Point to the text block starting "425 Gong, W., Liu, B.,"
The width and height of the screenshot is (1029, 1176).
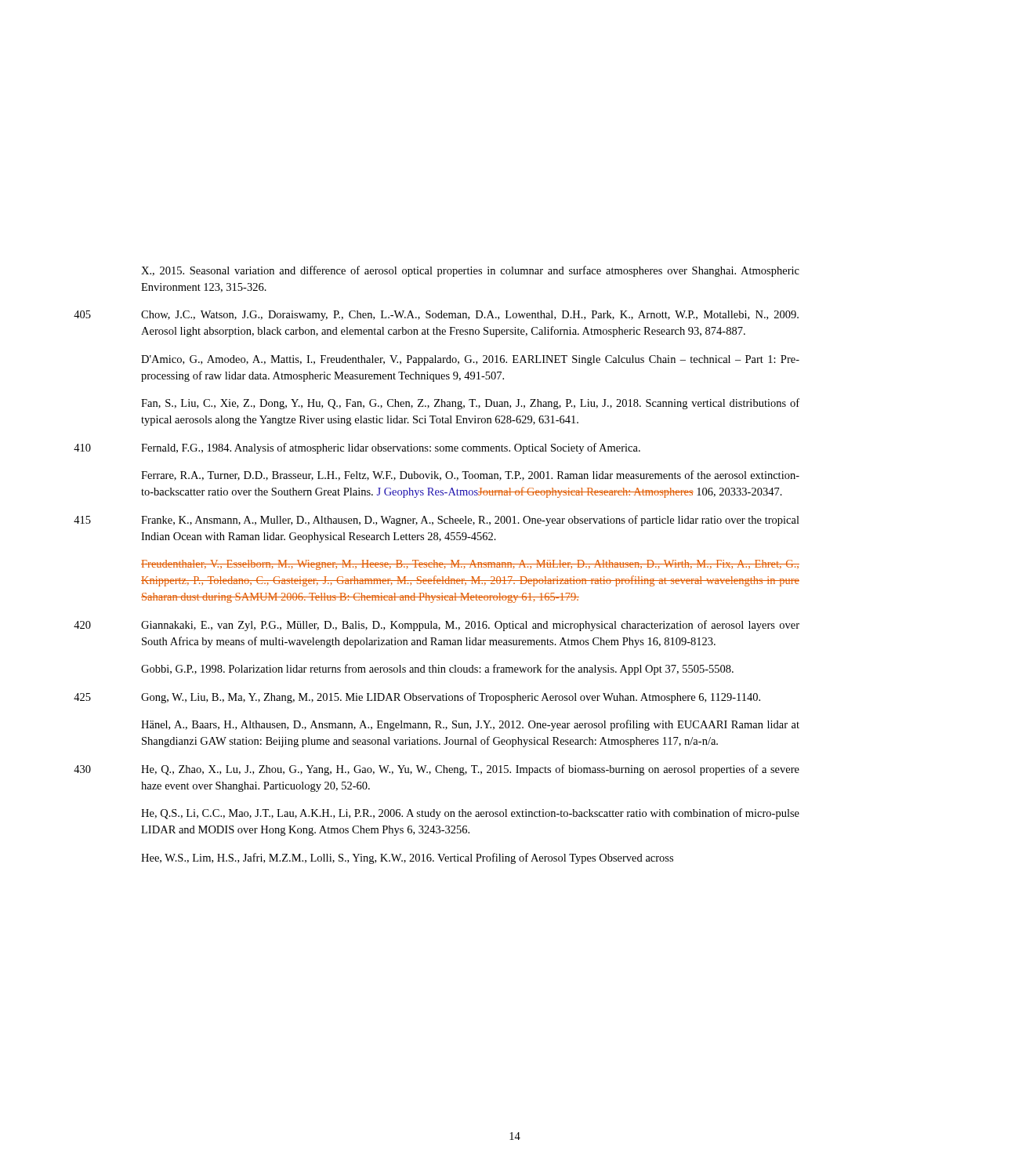pos(447,697)
